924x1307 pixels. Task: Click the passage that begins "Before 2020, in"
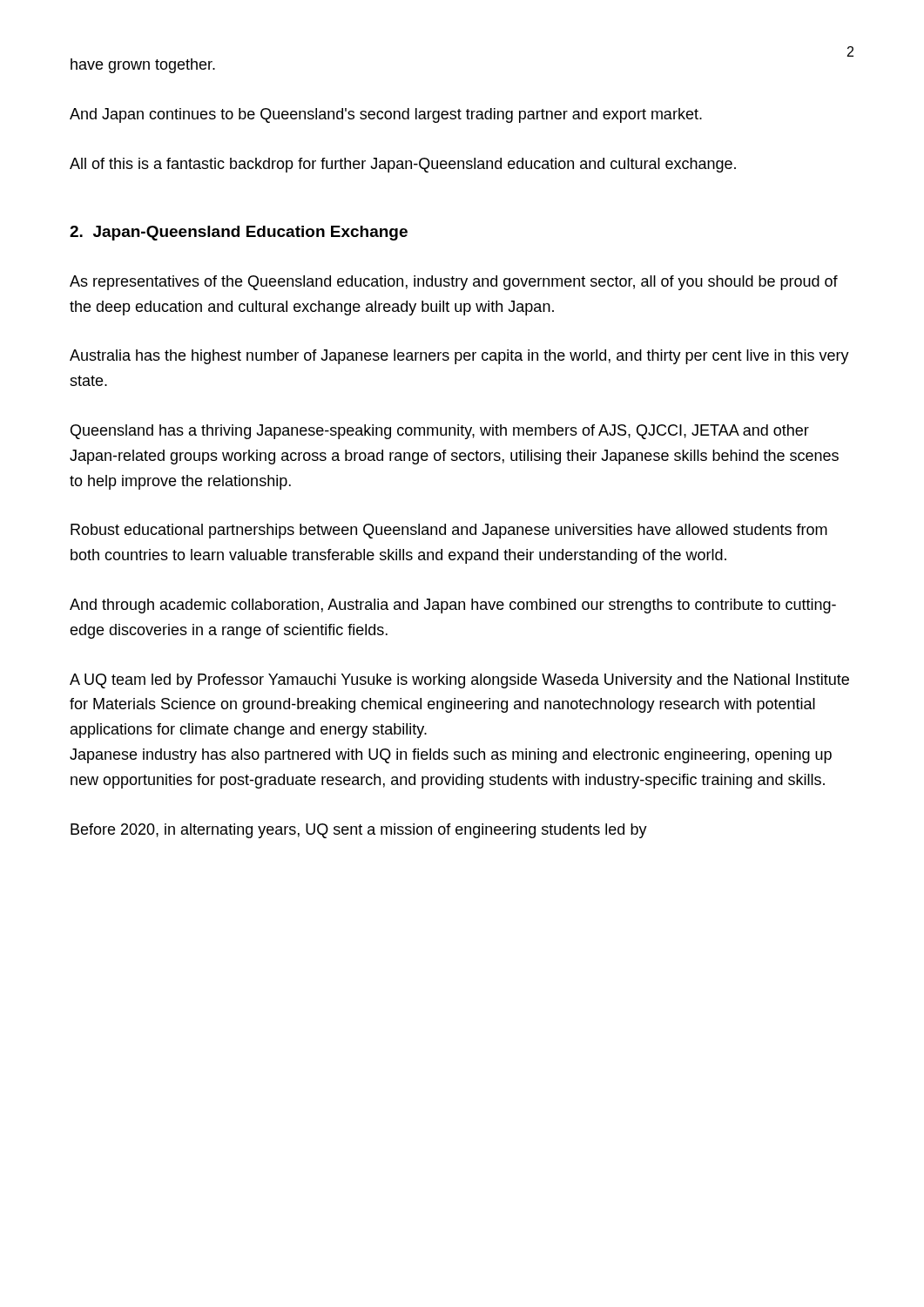click(358, 829)
